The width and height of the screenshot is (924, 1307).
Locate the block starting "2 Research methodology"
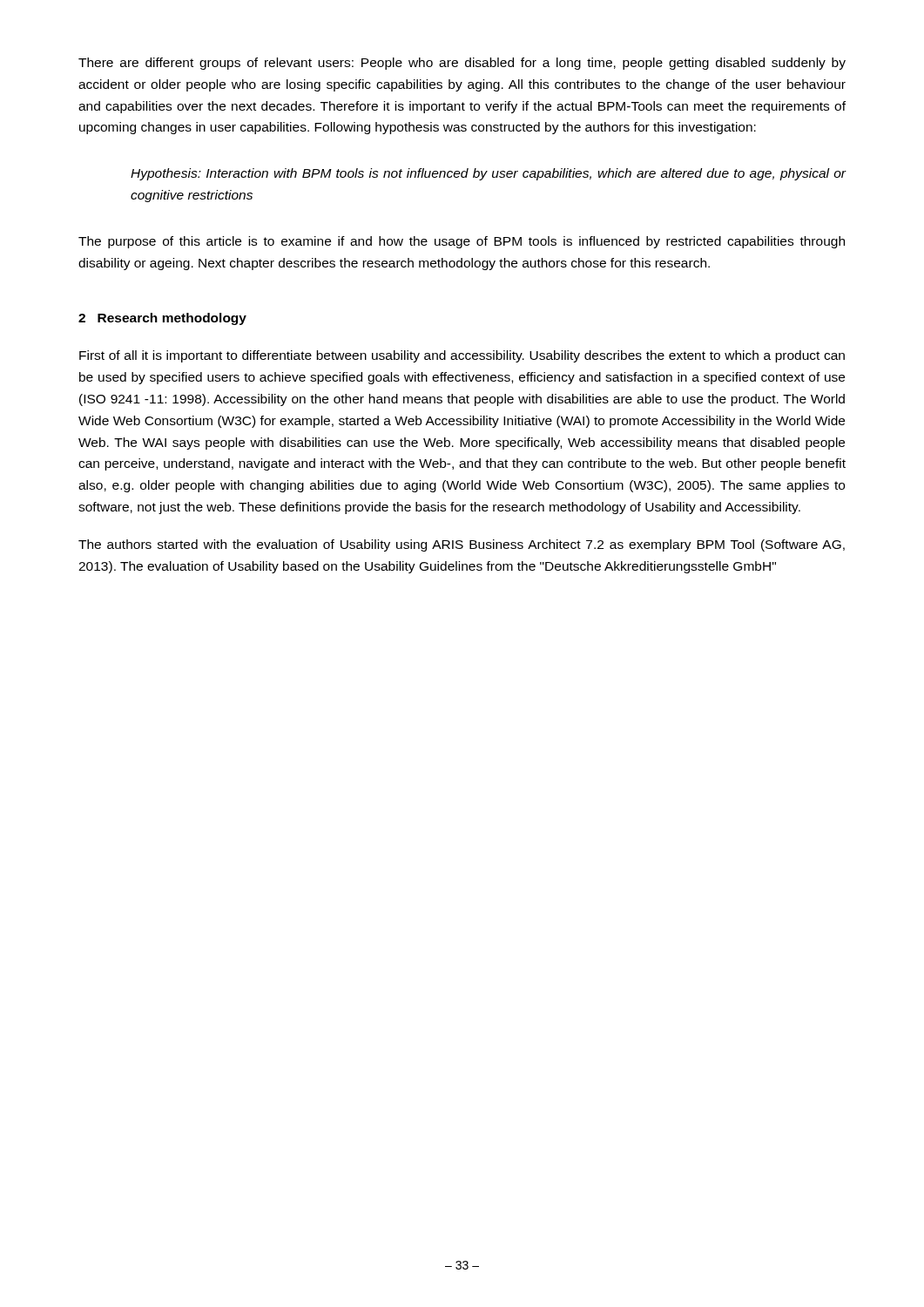coord(162,318)
